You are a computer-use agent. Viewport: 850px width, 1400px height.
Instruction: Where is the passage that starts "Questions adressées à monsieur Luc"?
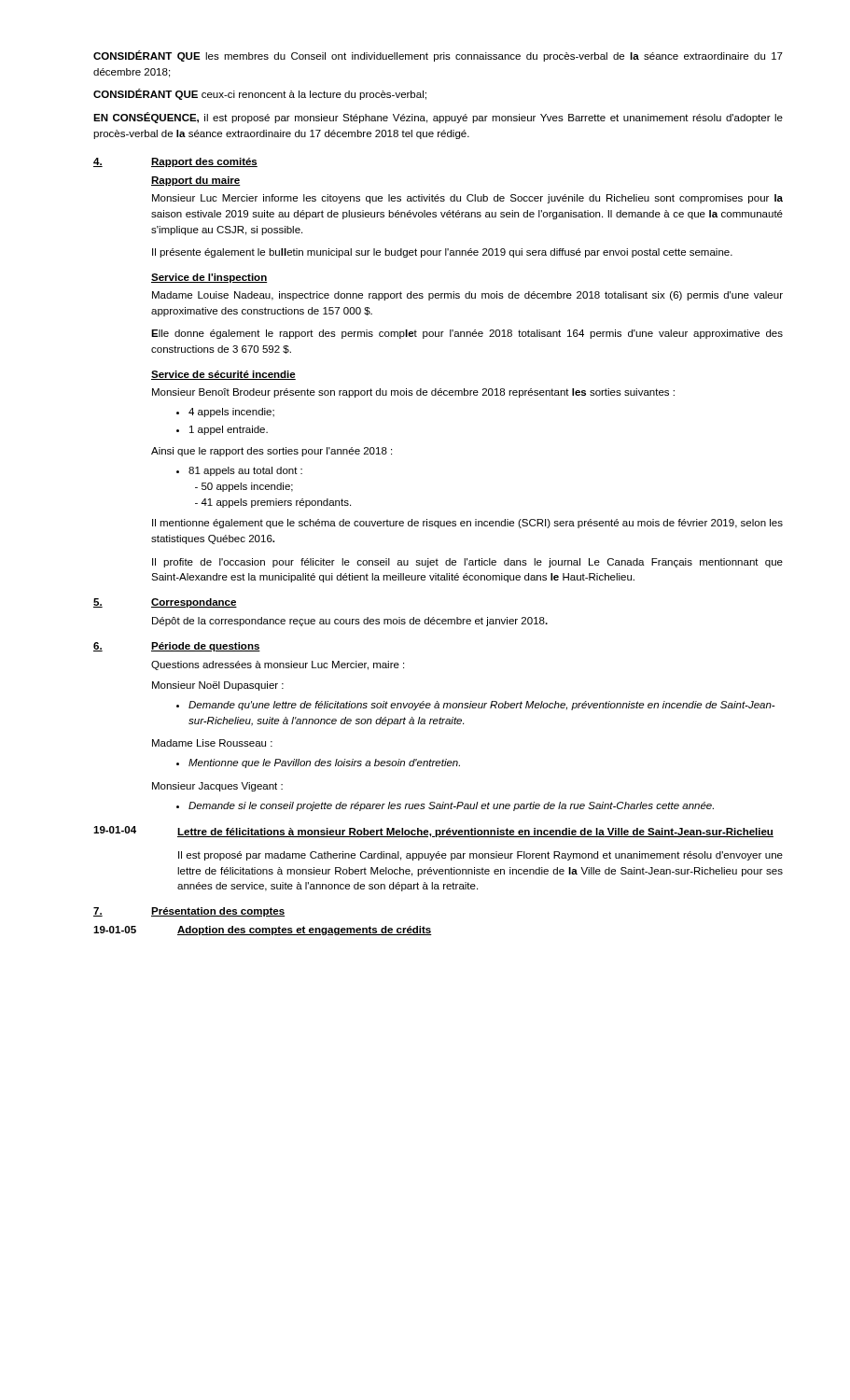(x=278, y=664)
